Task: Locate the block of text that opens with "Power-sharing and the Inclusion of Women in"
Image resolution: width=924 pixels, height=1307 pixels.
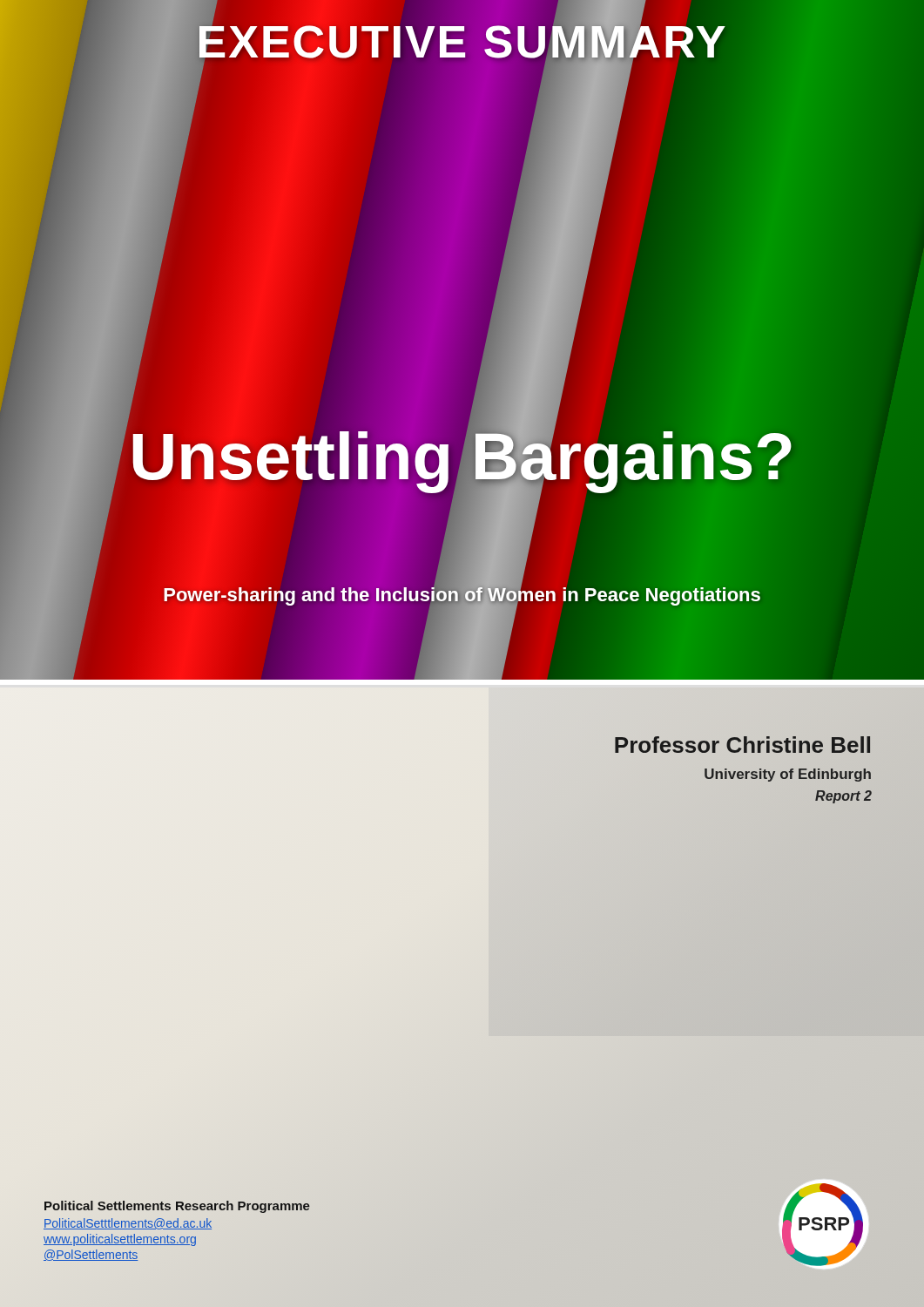Action: tap(462, 595)
